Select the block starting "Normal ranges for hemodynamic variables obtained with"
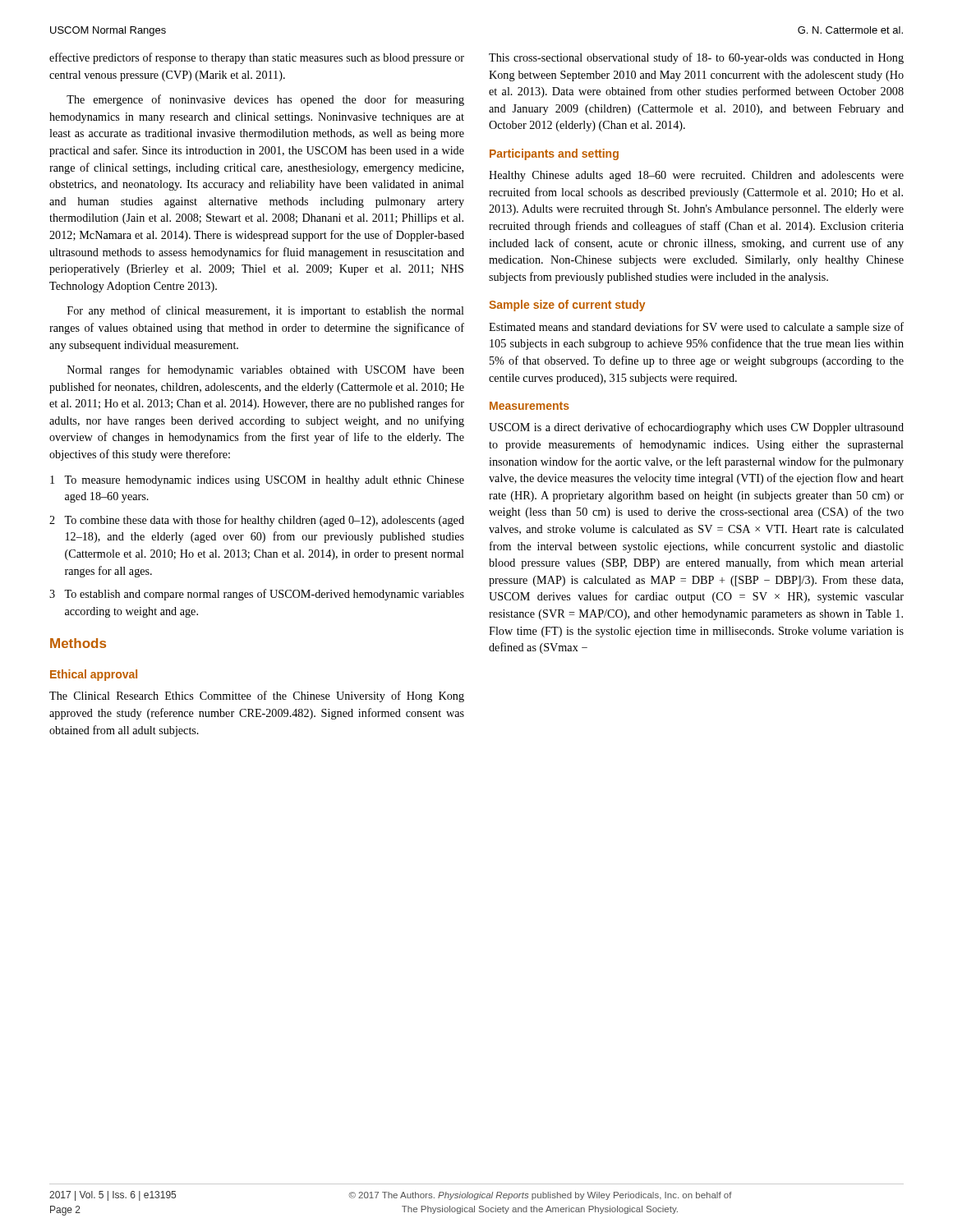Screen dimensions: 1232x953 257,412
